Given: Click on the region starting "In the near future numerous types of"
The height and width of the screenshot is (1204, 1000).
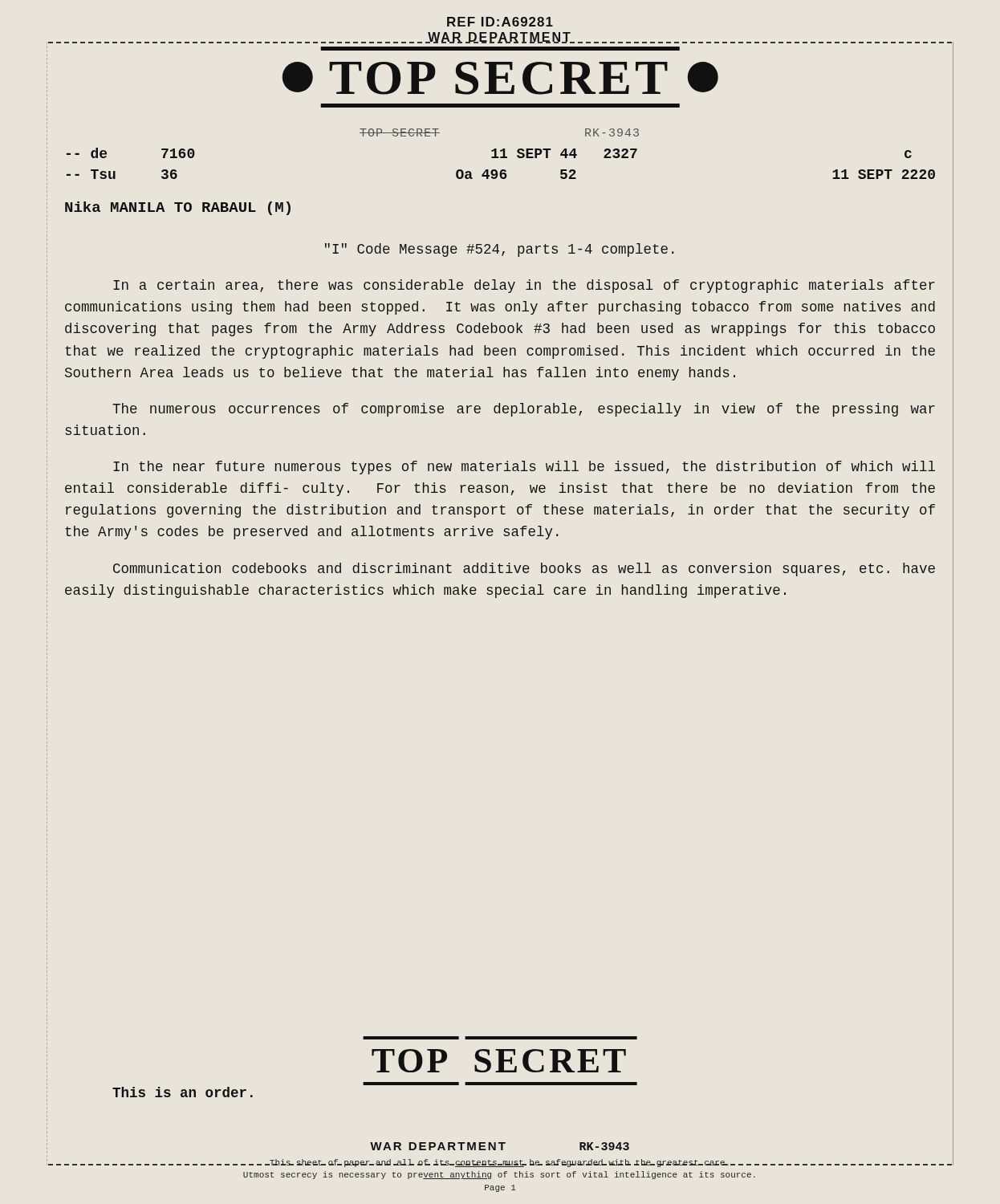Looking at the screenshot, I should (x=500, y=500).
